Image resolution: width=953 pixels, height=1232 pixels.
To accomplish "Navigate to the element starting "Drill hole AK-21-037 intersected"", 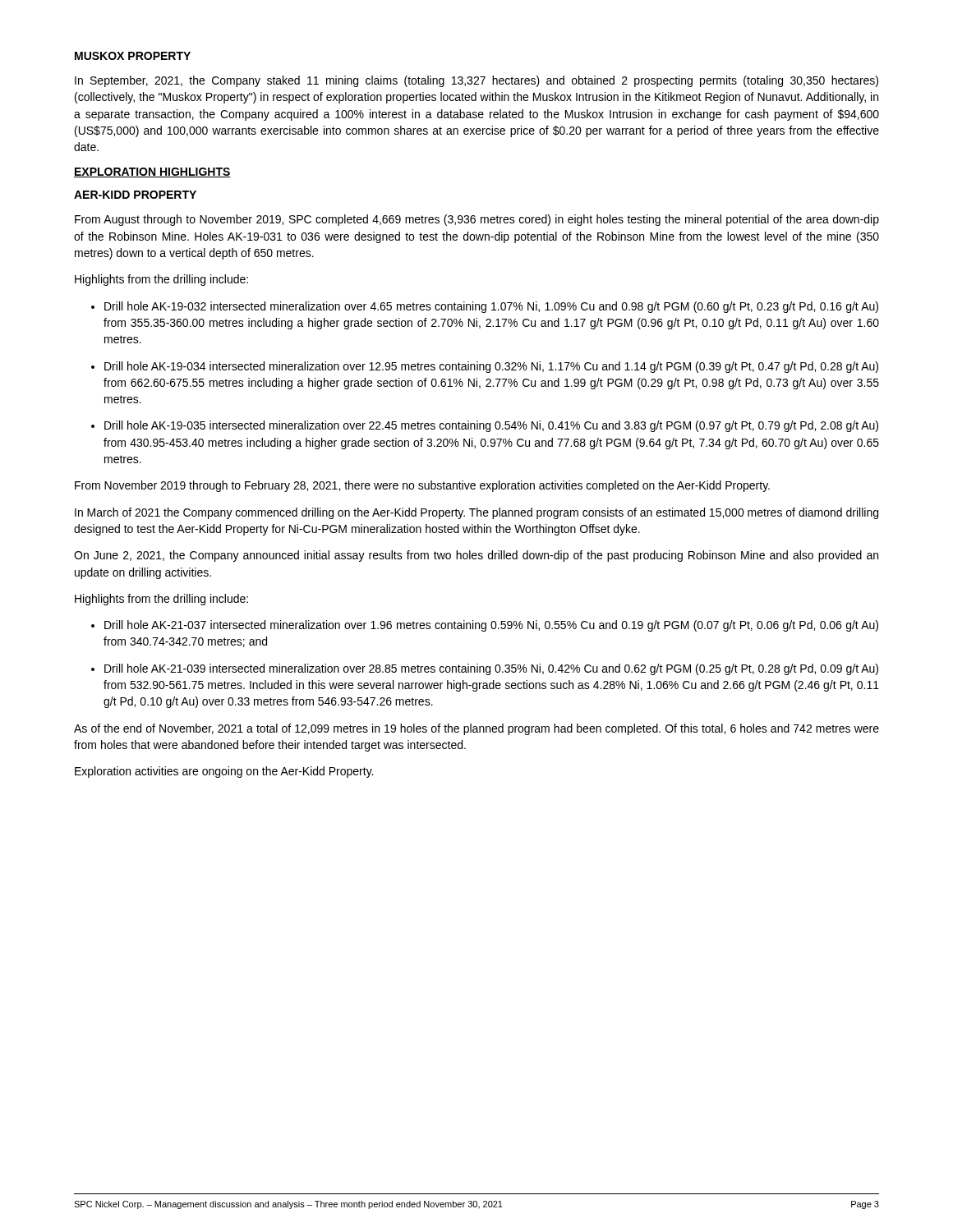I will [476, 634].
